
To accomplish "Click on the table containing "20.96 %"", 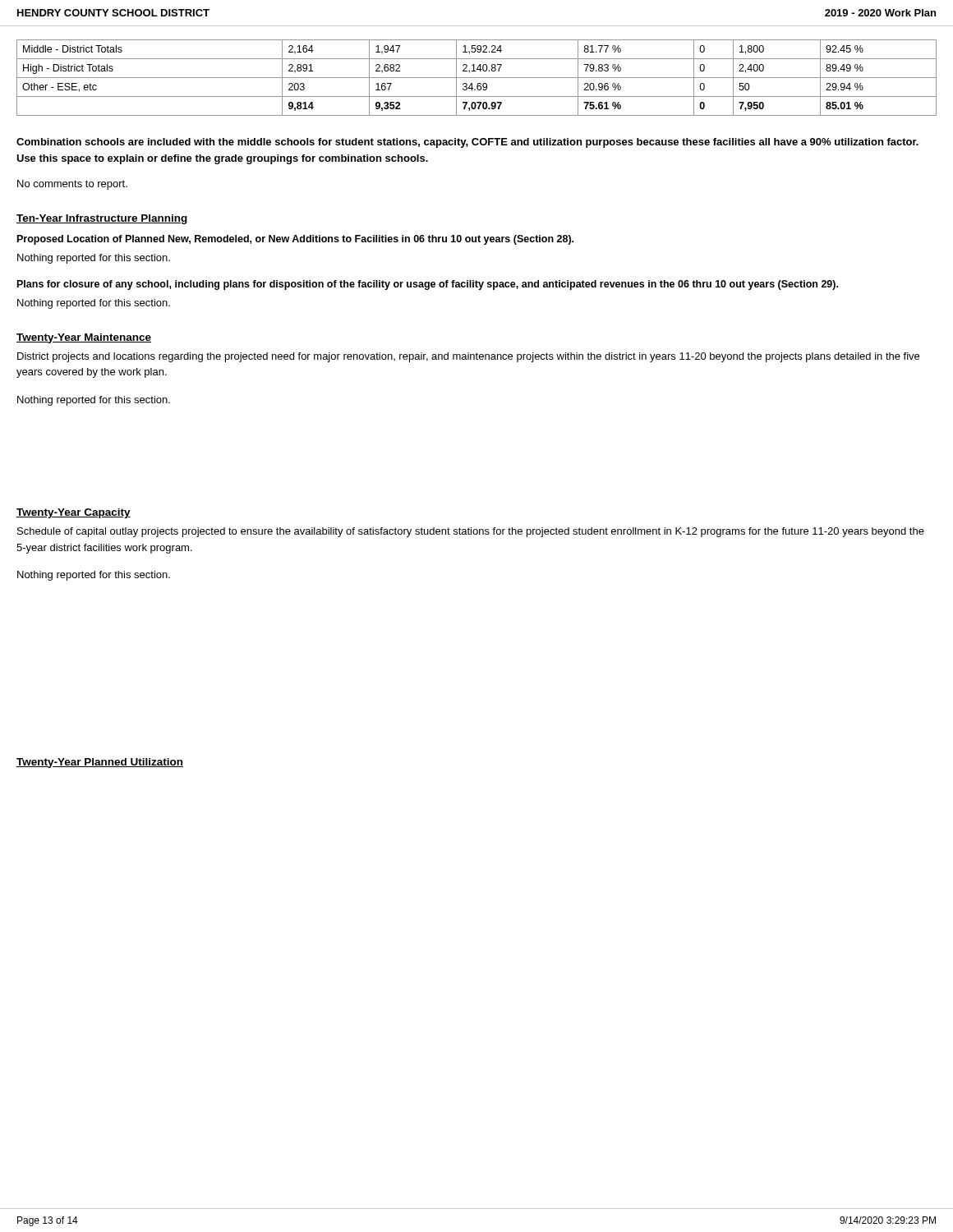I will [476, 78].
